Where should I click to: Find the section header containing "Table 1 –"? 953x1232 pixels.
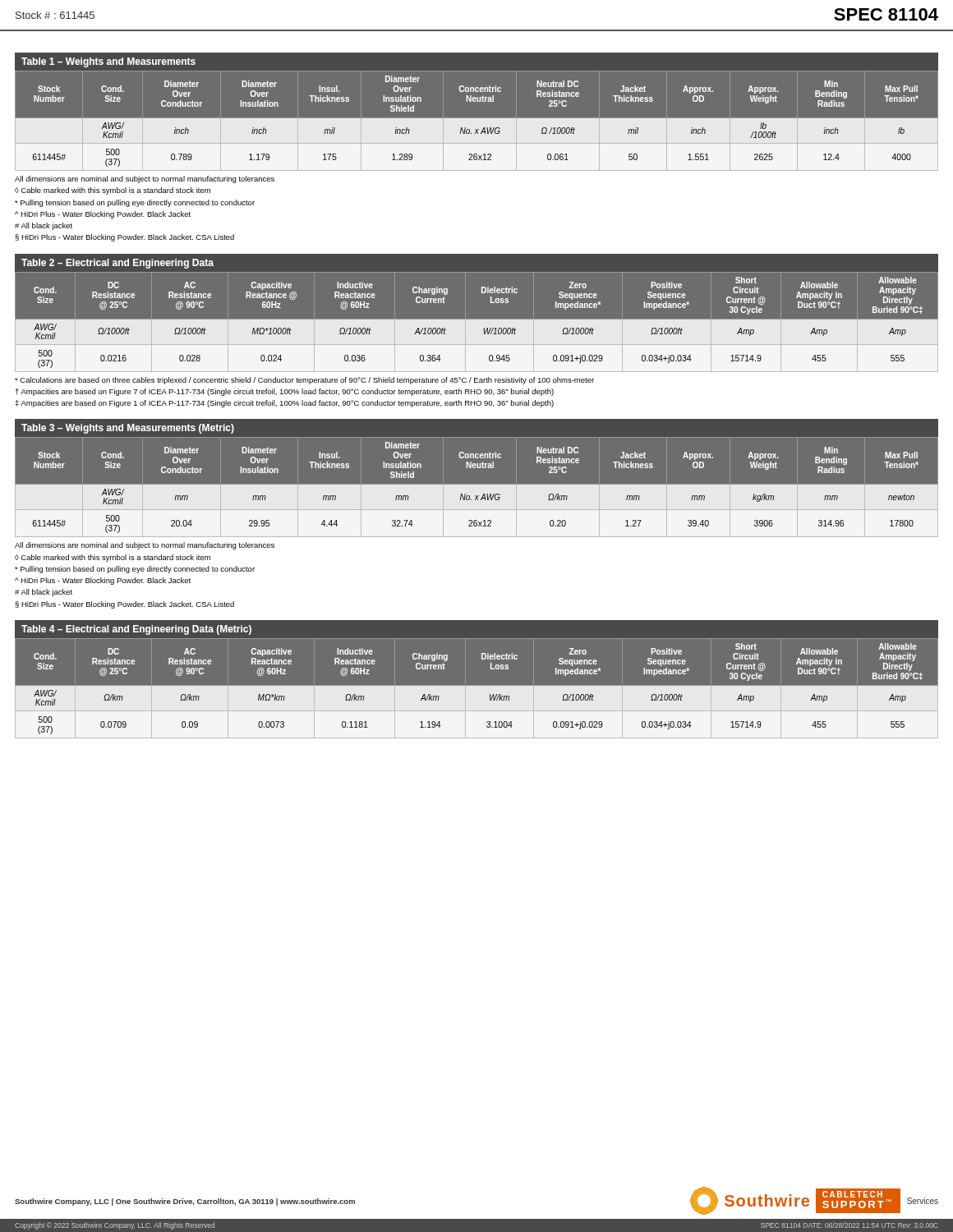click(x=109, y=62)
